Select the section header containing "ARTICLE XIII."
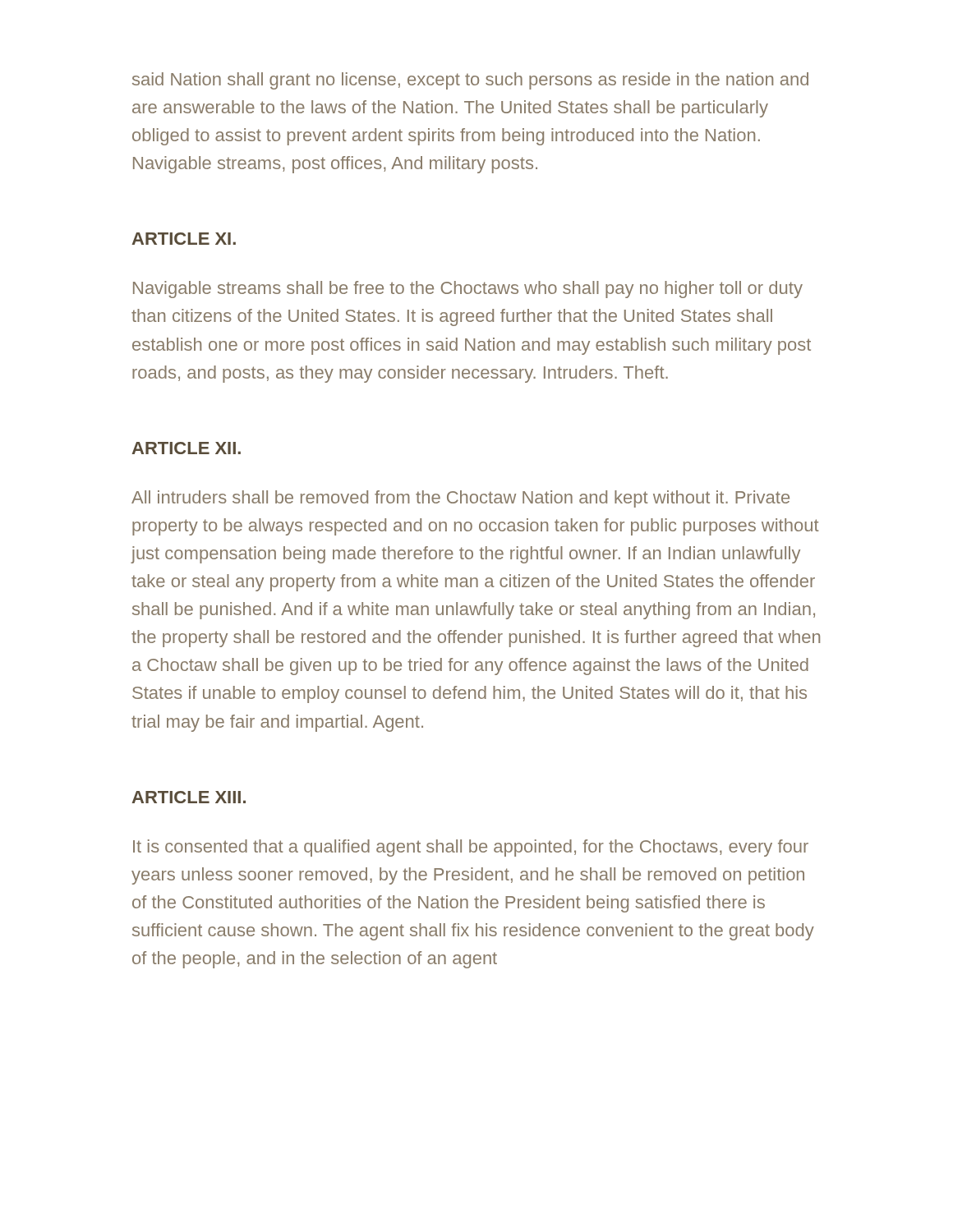Viewport: 953px width, 1232px height. pyautogui.click(x=189, y=797)
